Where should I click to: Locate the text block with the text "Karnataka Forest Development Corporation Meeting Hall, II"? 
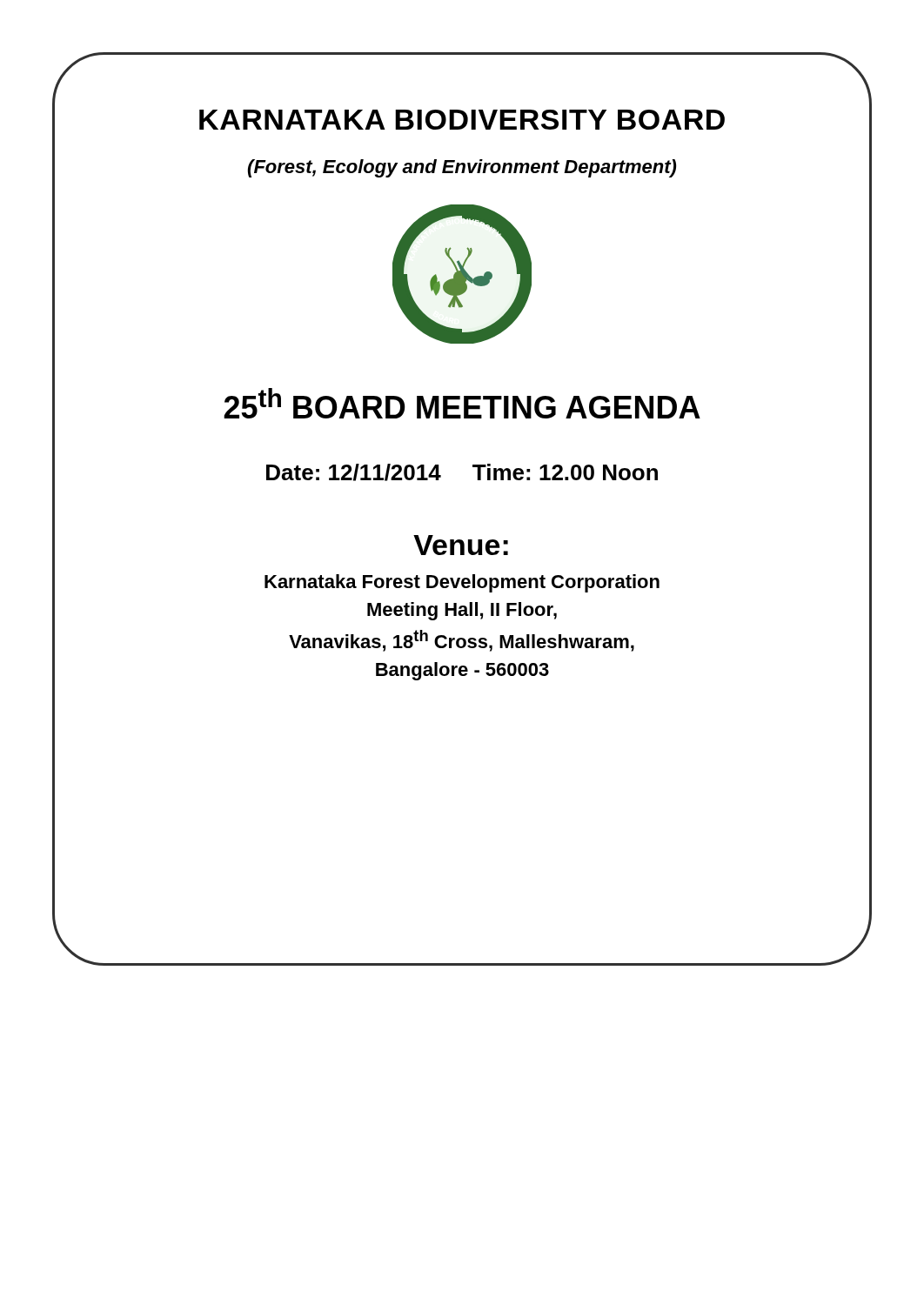(x=462, y=626)
